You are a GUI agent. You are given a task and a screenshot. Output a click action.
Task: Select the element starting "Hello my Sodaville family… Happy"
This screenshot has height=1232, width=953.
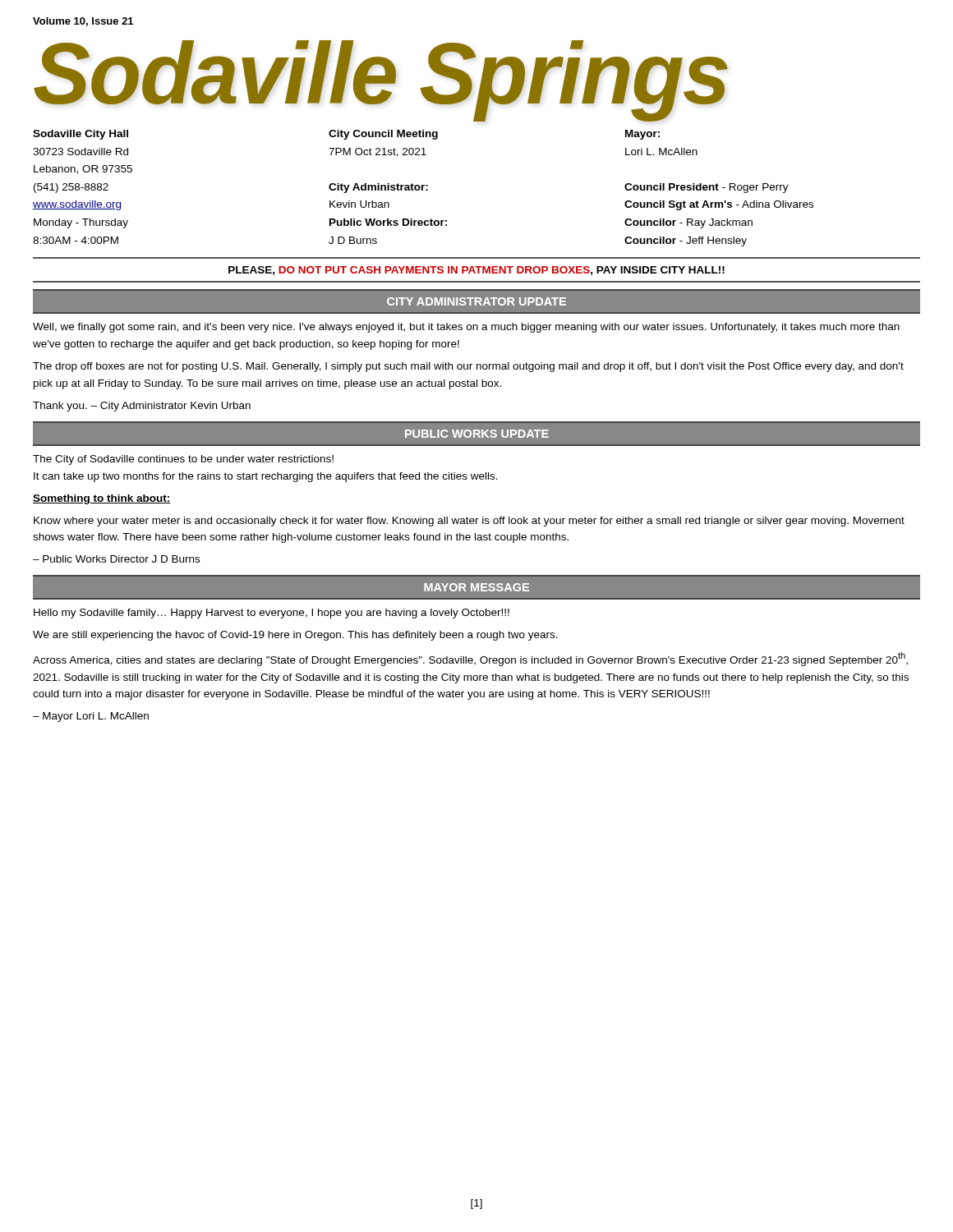pyautogui.click(x=271, y=613)
